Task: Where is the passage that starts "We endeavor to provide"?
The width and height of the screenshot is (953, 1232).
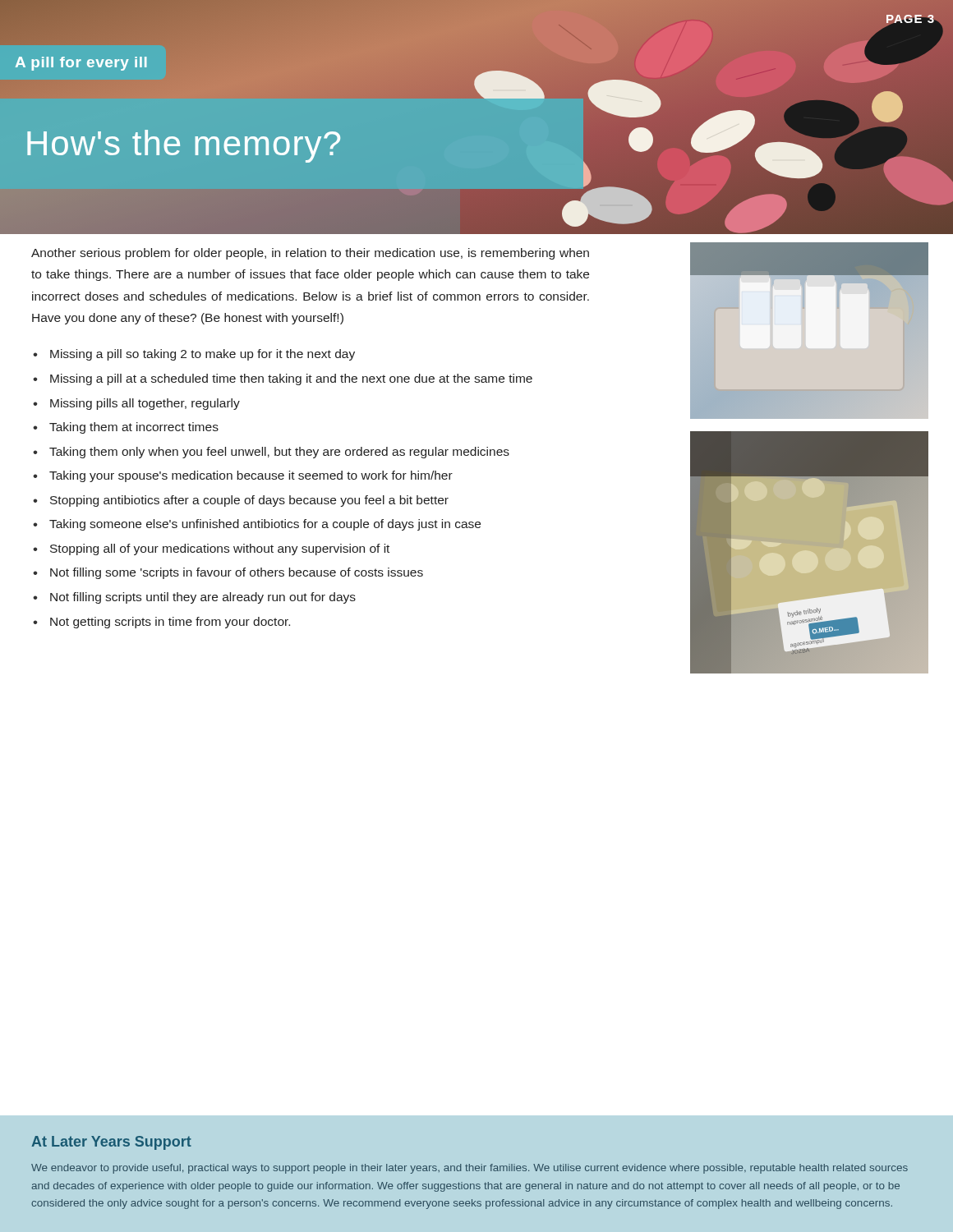Action: pos(470,1185)
